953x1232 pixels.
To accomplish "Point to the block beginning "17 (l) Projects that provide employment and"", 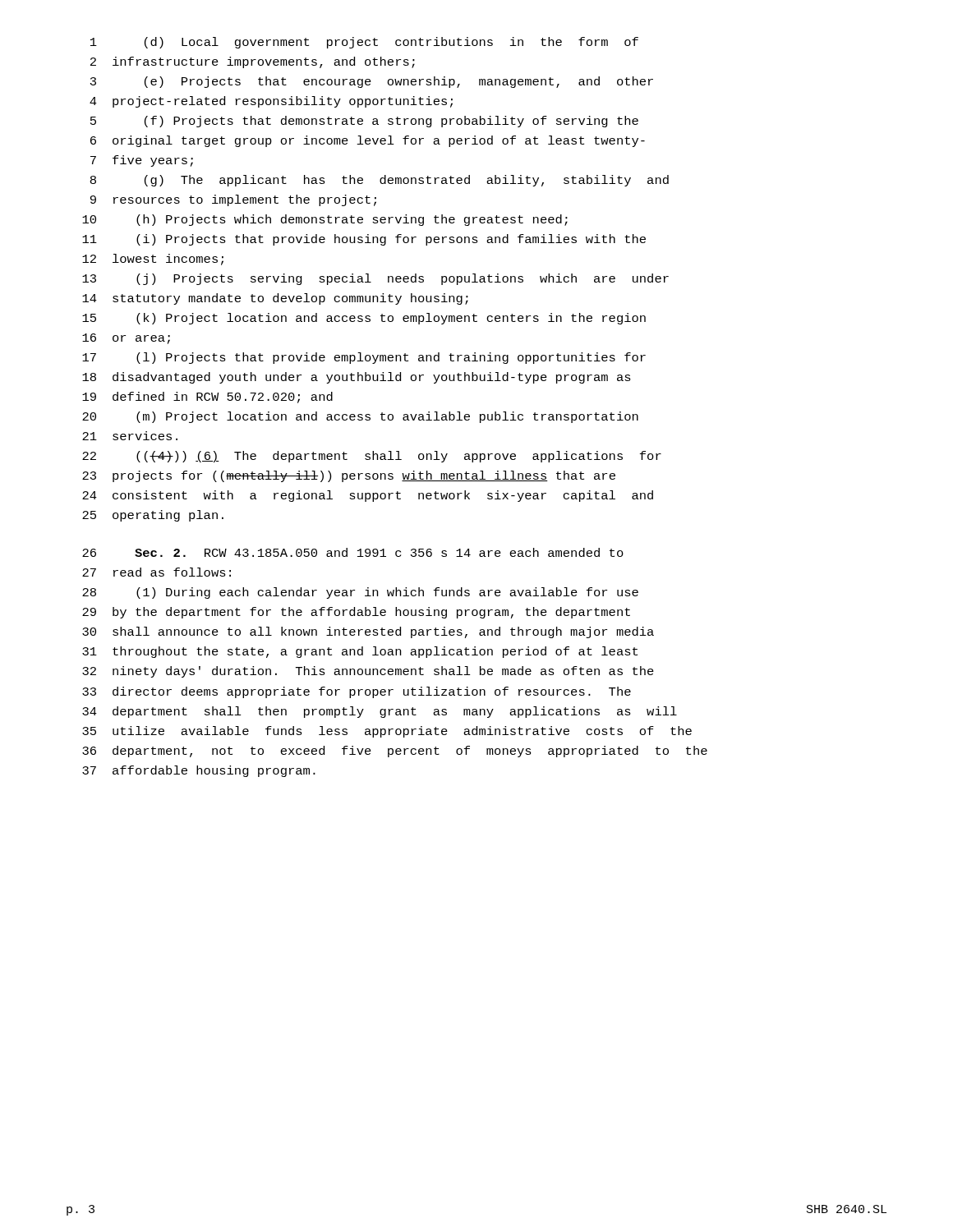I will click(x=476, y=378).
